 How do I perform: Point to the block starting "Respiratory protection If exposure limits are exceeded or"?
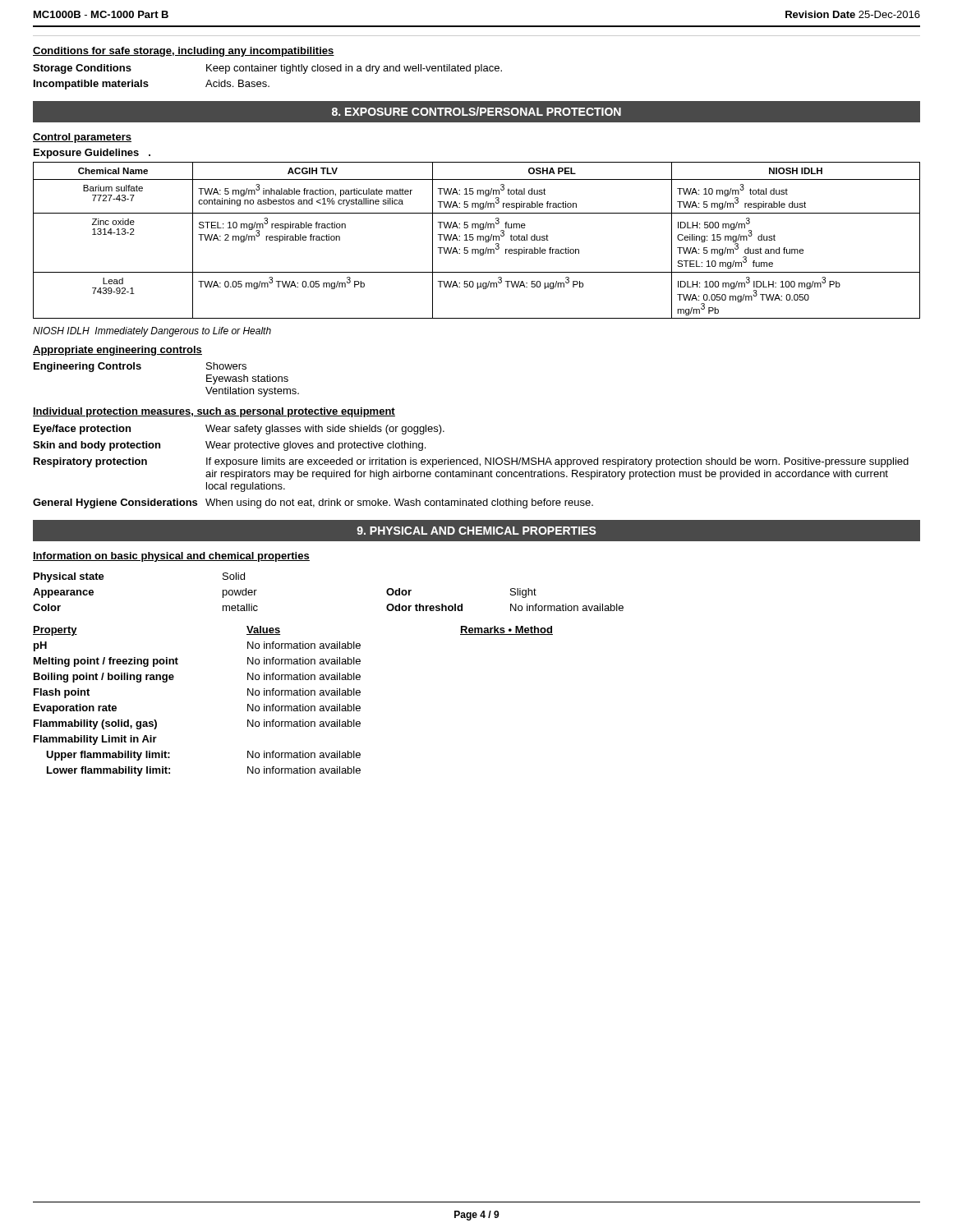[472, 474]
